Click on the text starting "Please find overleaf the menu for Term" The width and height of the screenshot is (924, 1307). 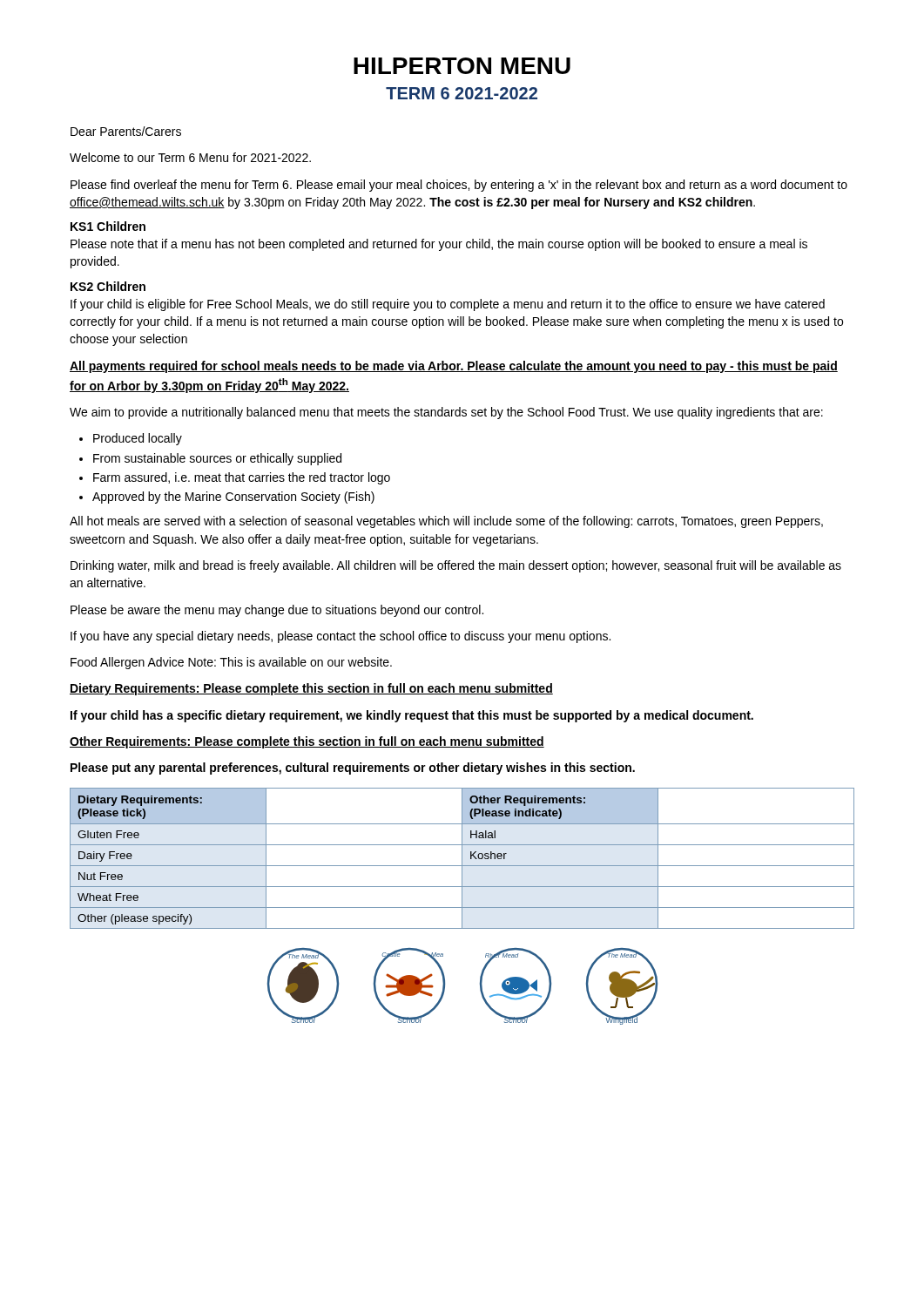coord(459,193)
